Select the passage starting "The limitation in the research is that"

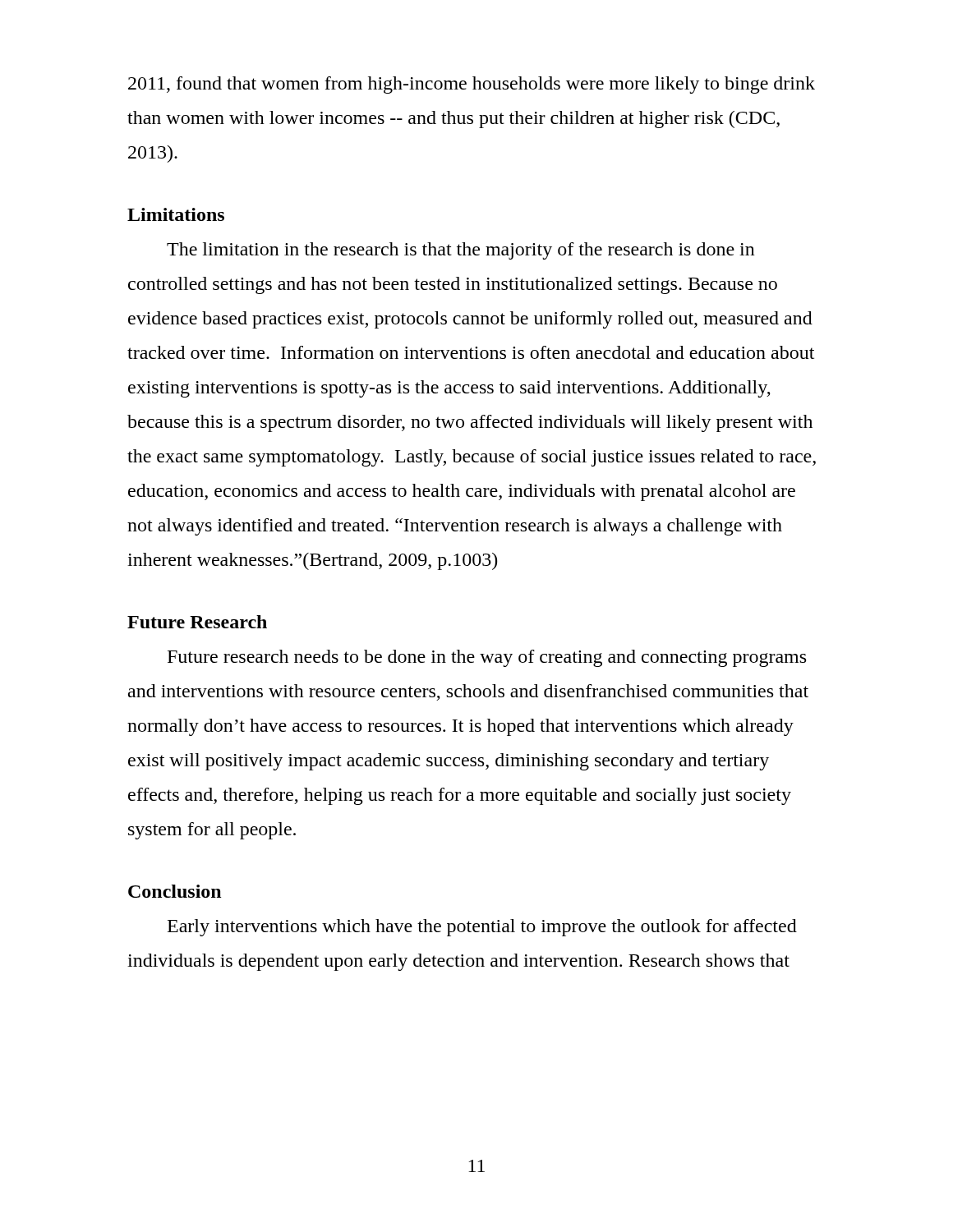[476, 404]
